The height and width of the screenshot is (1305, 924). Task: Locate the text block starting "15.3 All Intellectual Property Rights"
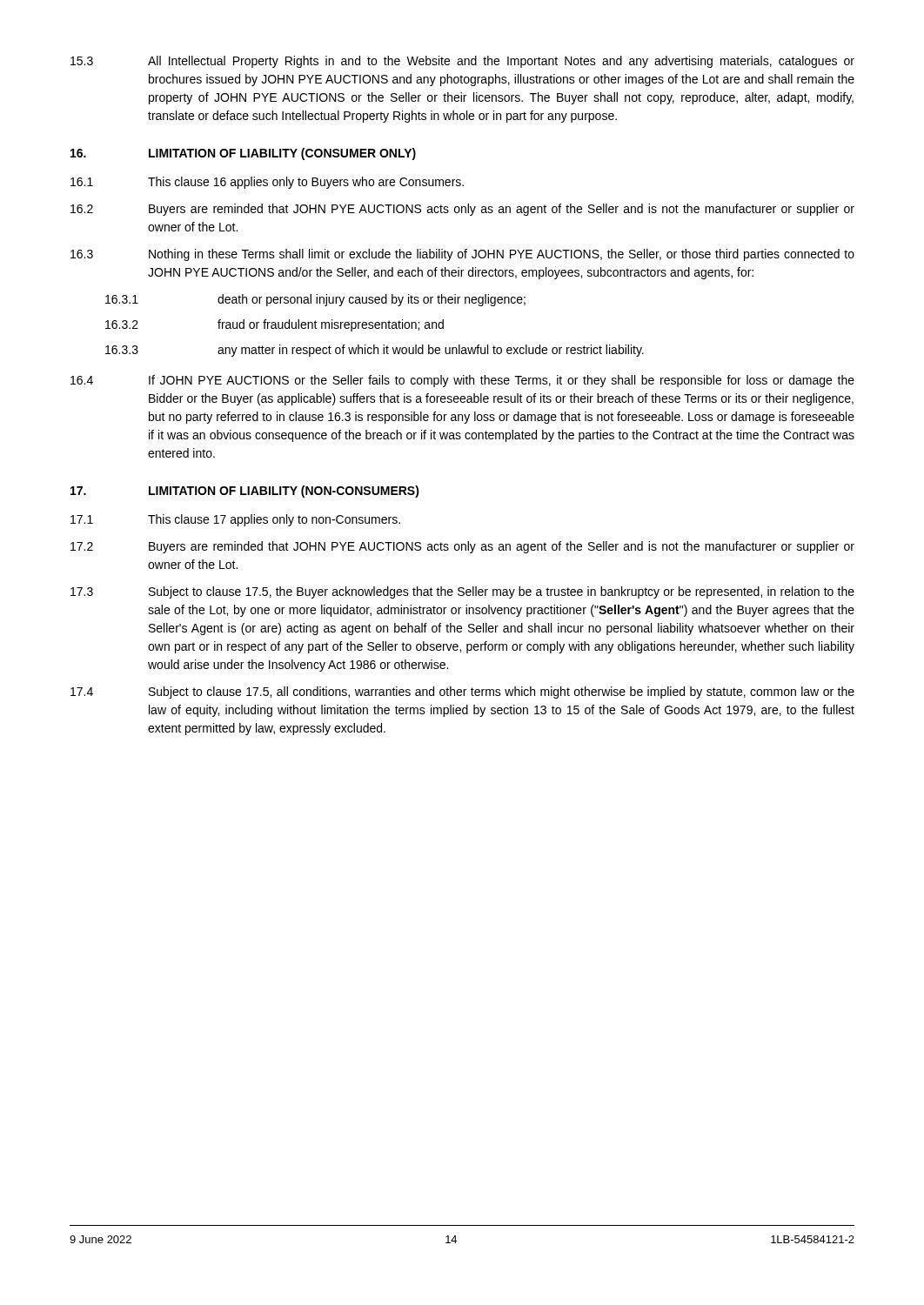coord(462,89)
